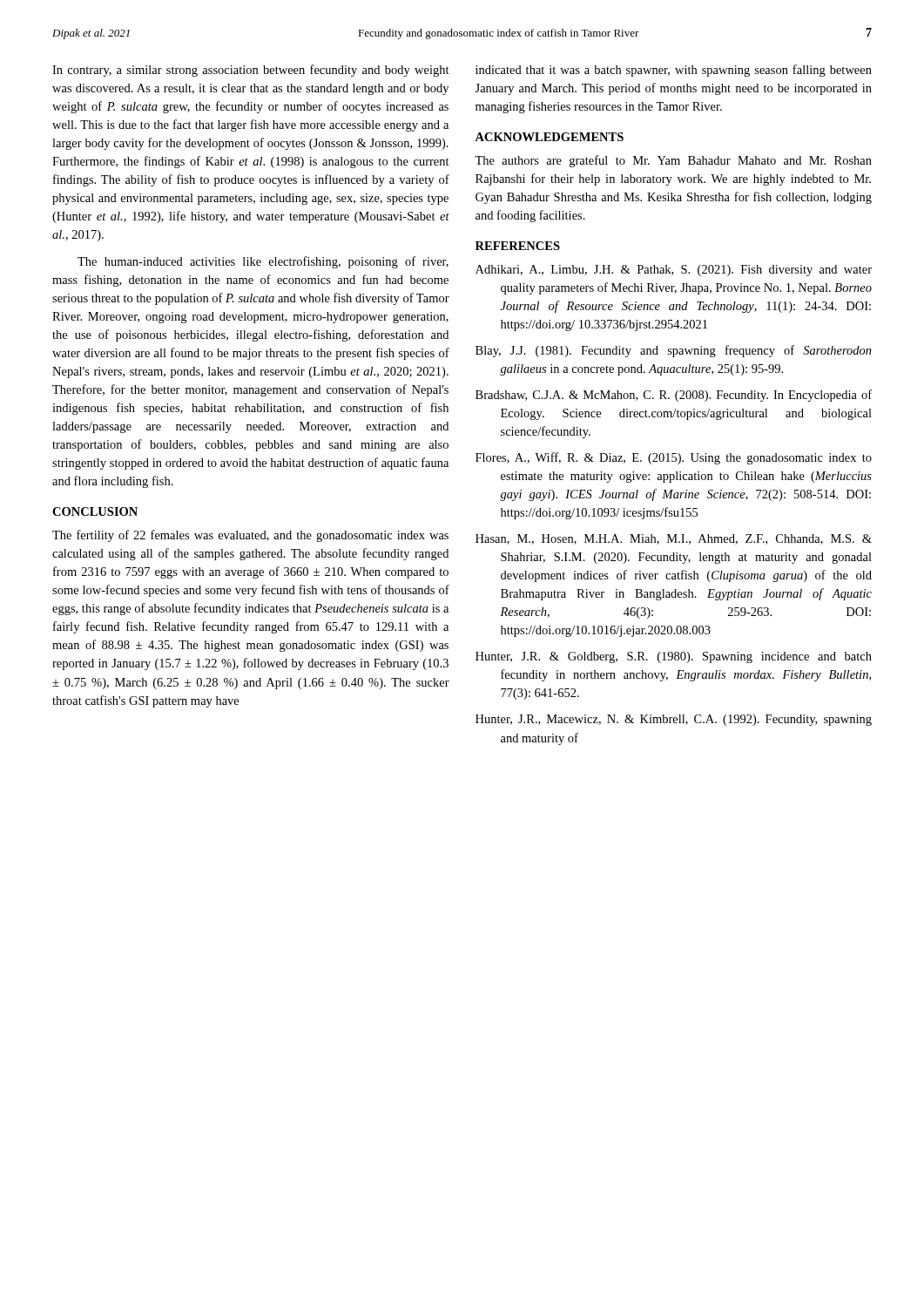Where is the passage that starts "The authors are grateful to Mr. Yam Bahadur"?
The height and width of the screenshot is (1307, 924).
pos(673,188)
